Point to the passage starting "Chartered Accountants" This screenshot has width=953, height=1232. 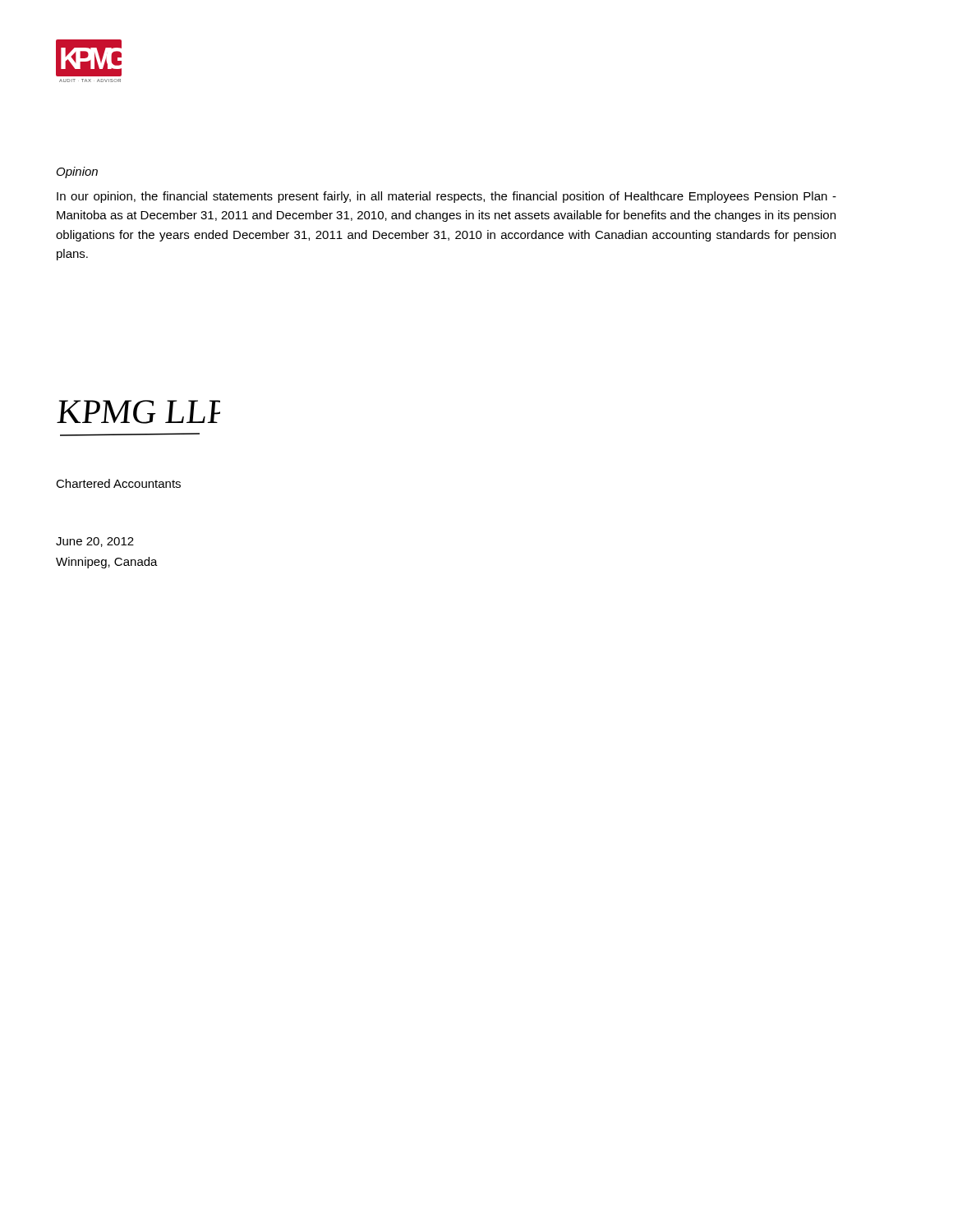point(119,483)
